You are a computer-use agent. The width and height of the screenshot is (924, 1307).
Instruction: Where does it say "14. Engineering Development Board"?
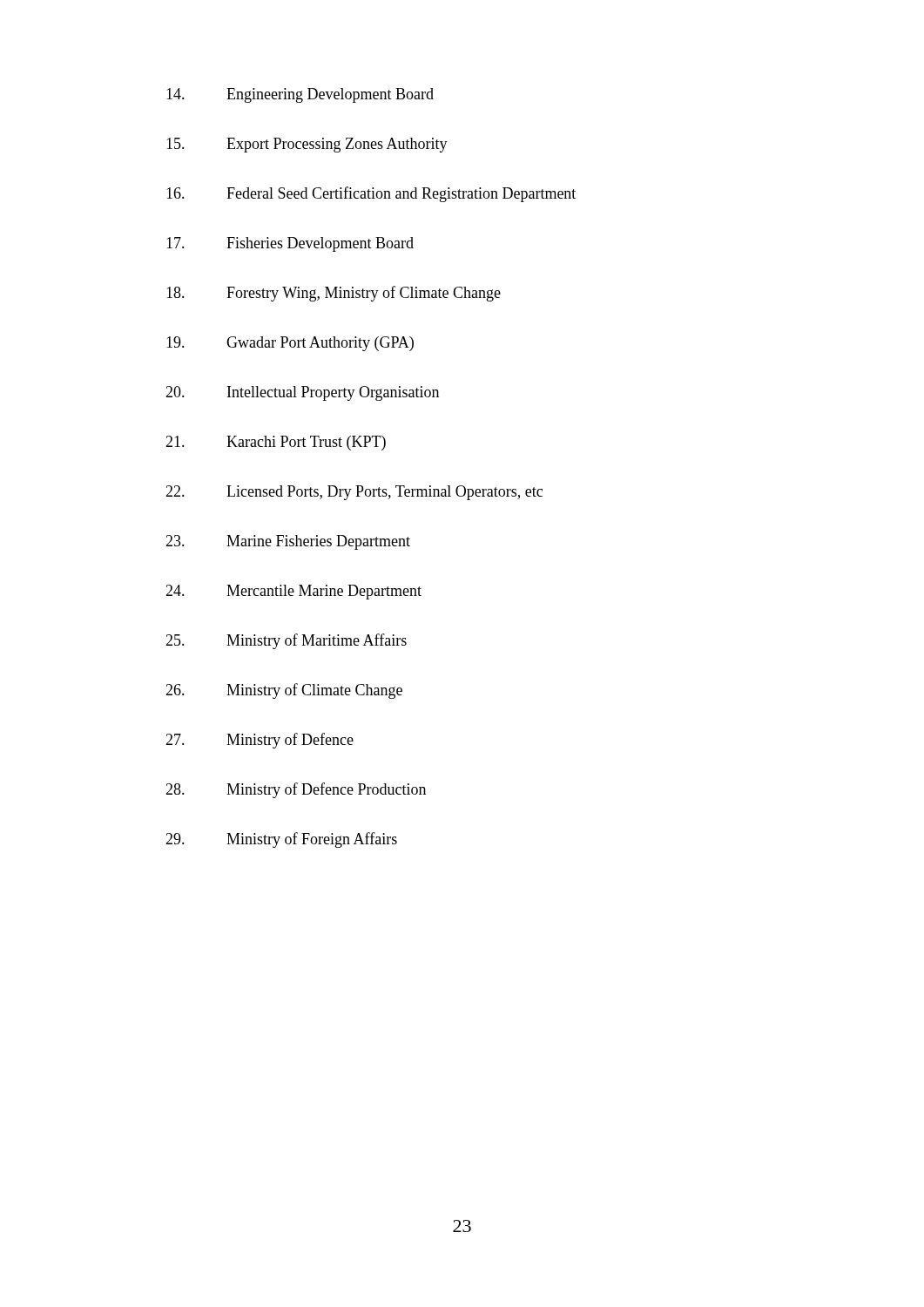[x=300, y=94]
